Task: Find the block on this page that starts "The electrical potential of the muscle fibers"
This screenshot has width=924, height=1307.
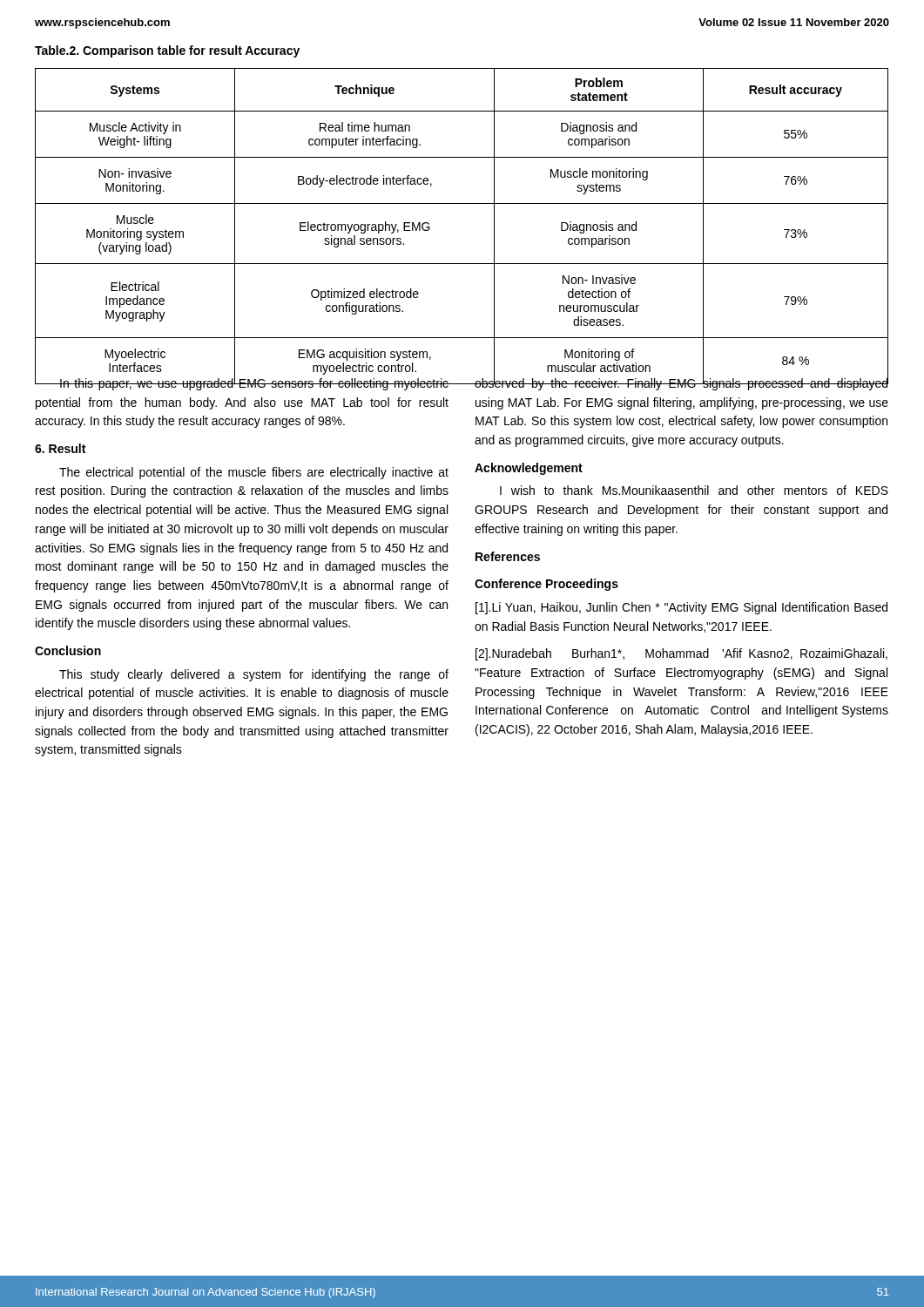Action: coord(242,548)
